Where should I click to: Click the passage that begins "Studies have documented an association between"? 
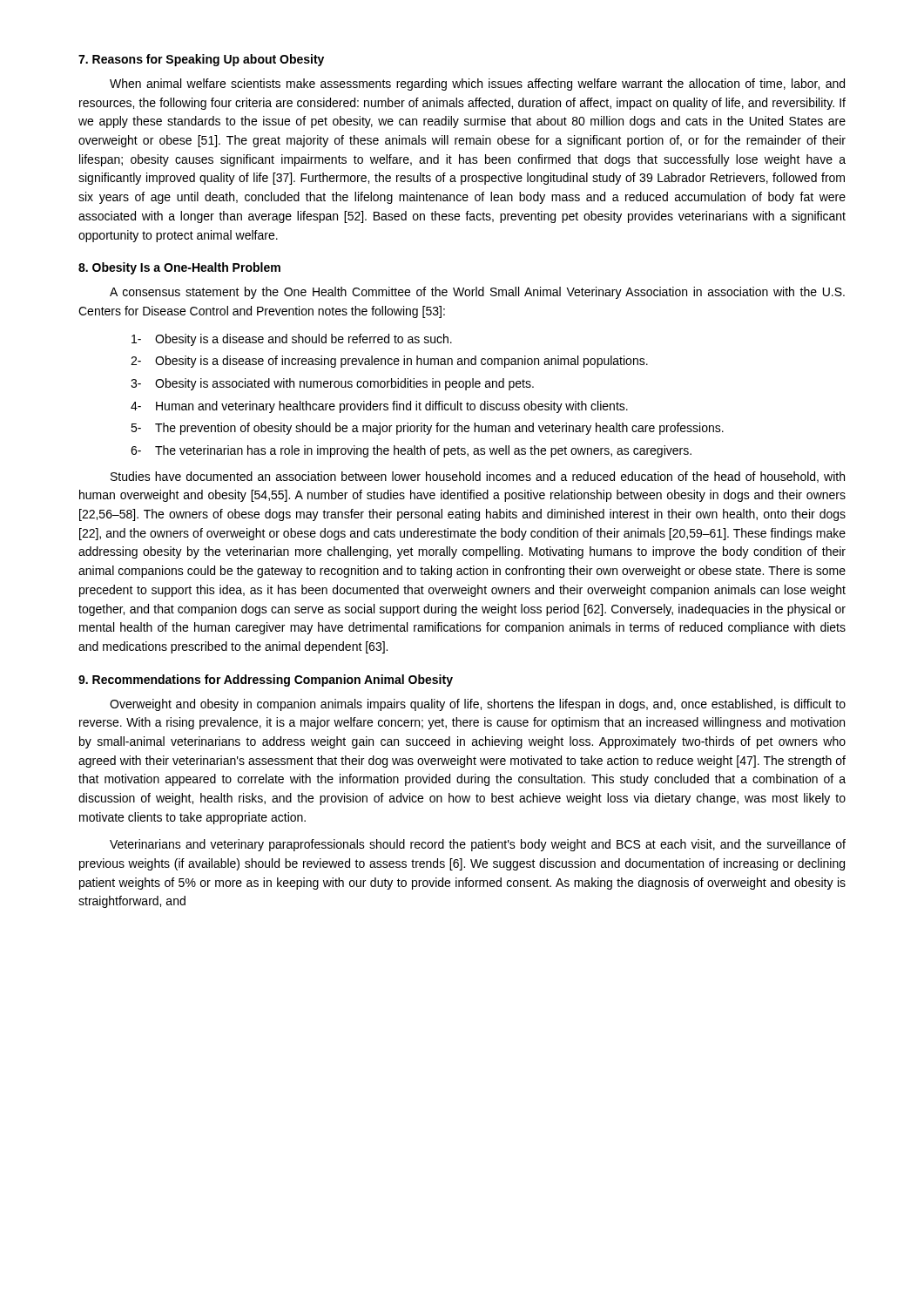(x=462, y=562)
